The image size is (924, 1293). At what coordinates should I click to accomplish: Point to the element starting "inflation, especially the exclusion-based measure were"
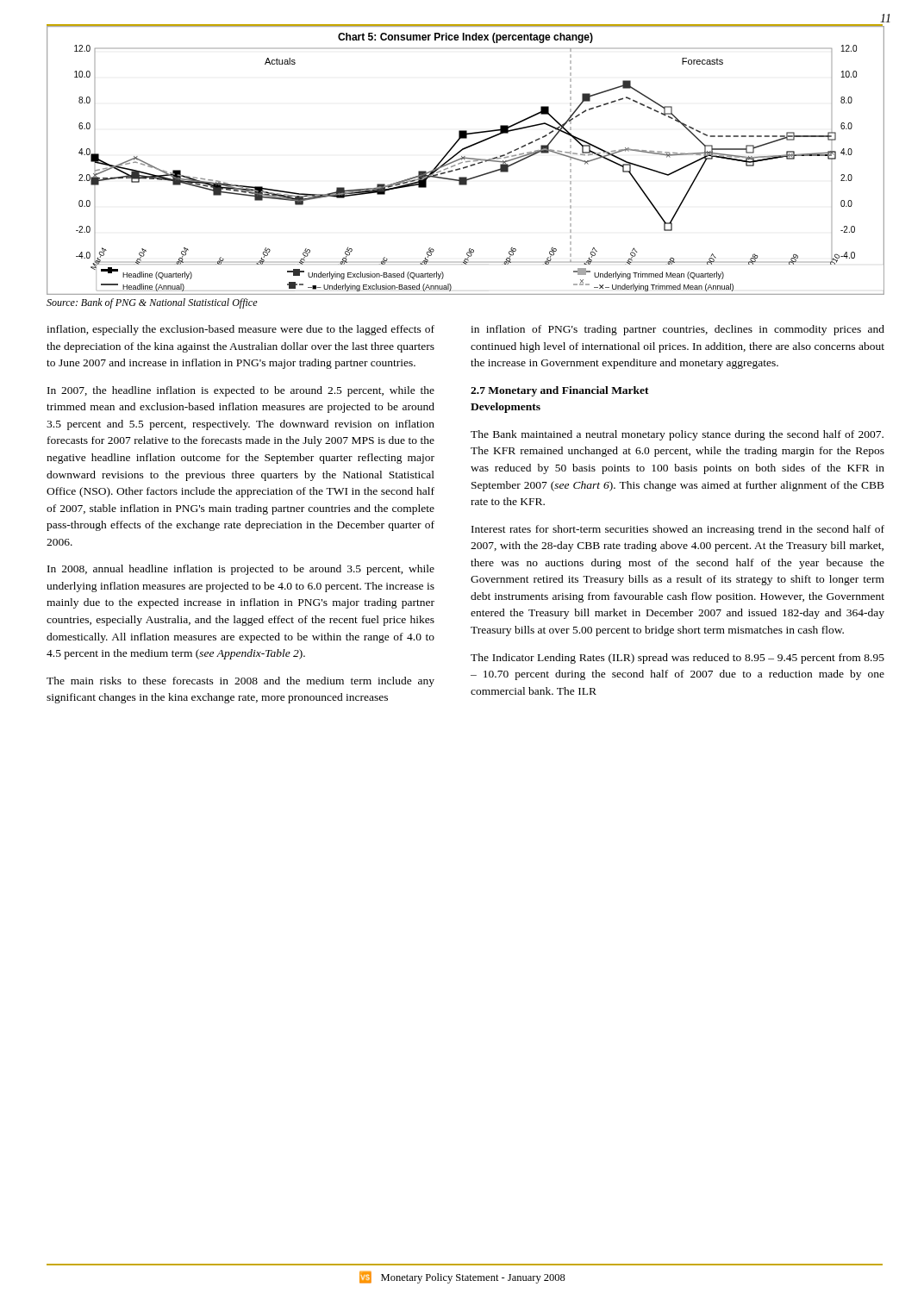(x=240, y=346)
